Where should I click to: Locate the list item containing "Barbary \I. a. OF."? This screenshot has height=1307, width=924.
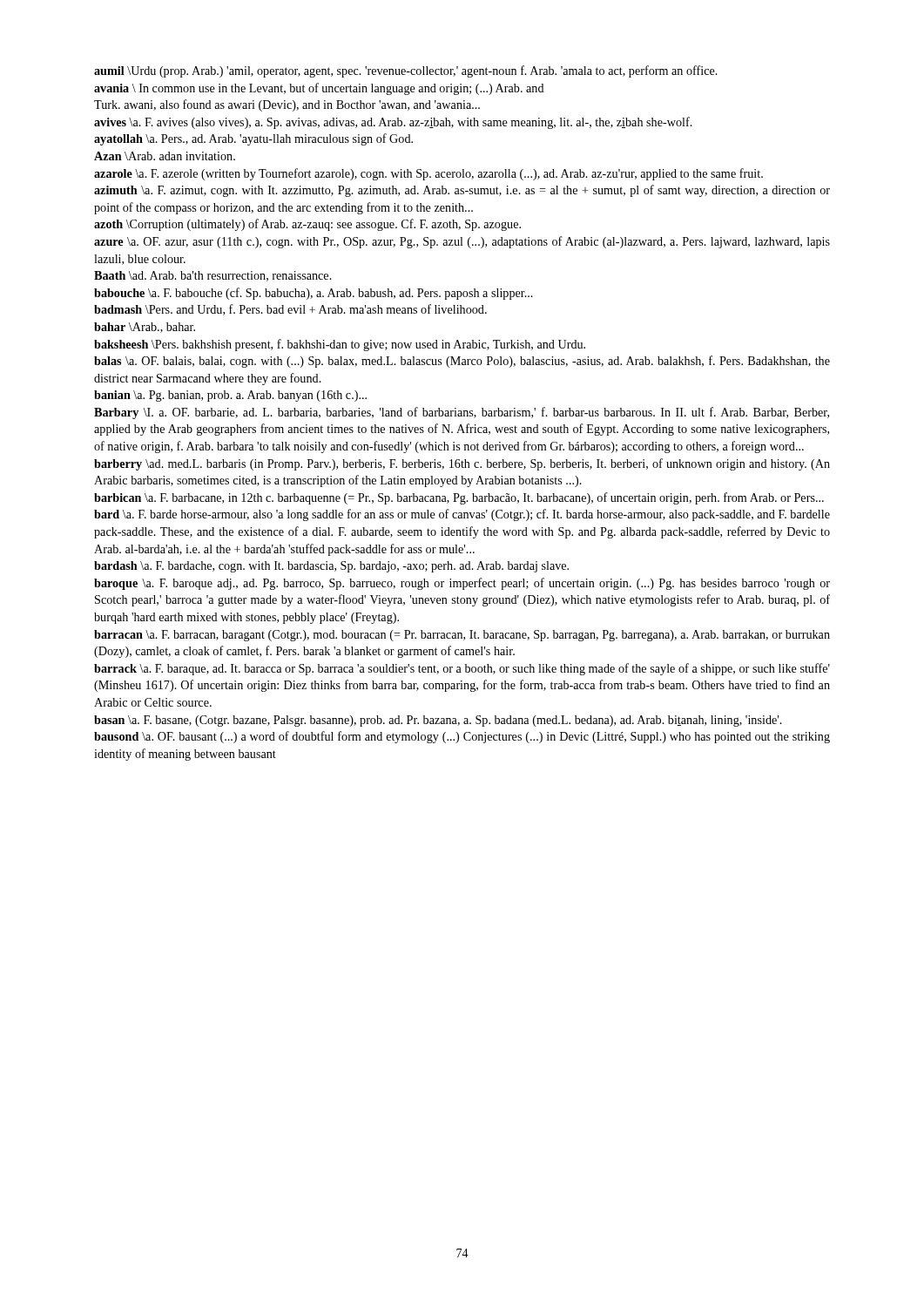[x=462, y=429]
